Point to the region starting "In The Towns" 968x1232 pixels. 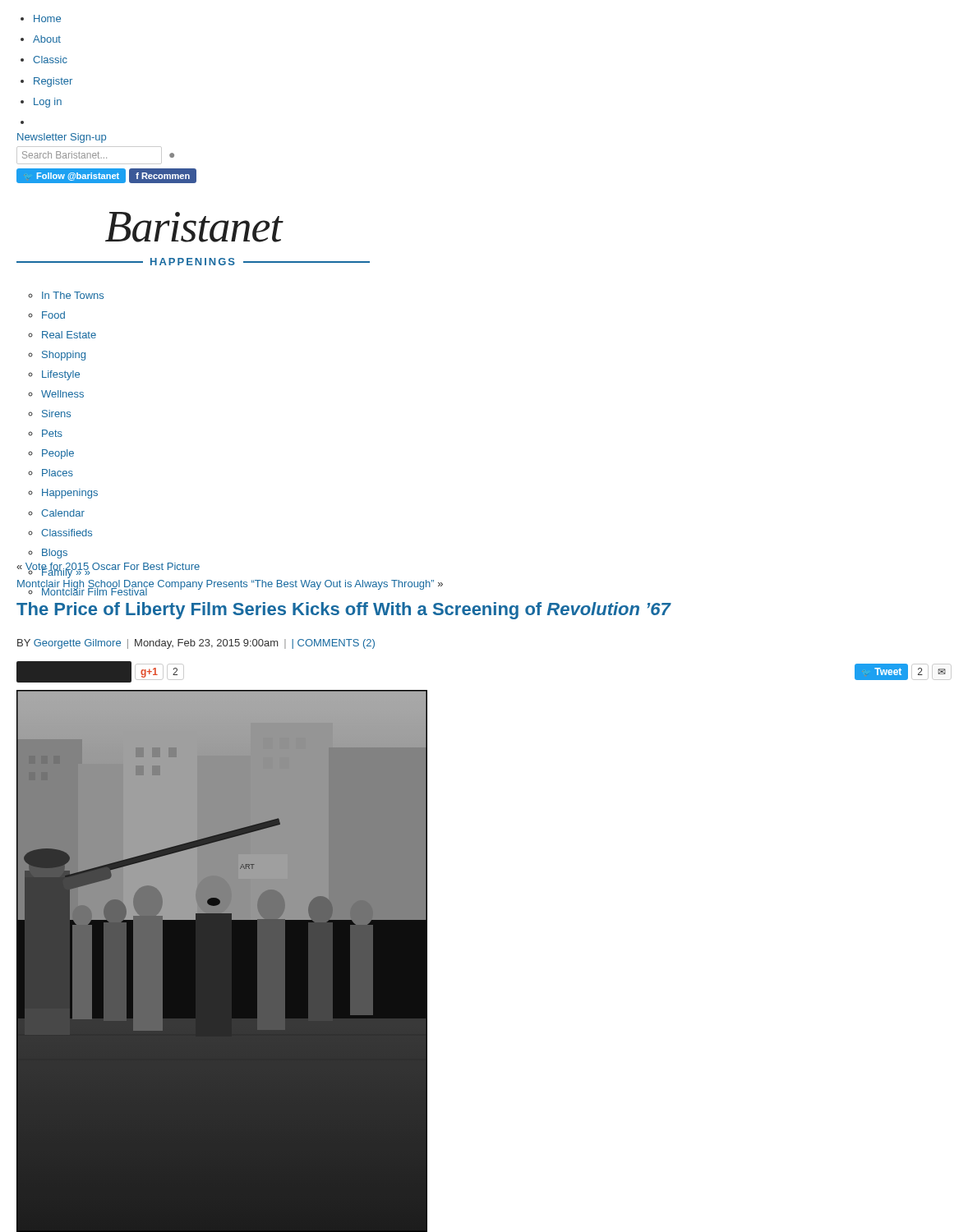[82, 444]
